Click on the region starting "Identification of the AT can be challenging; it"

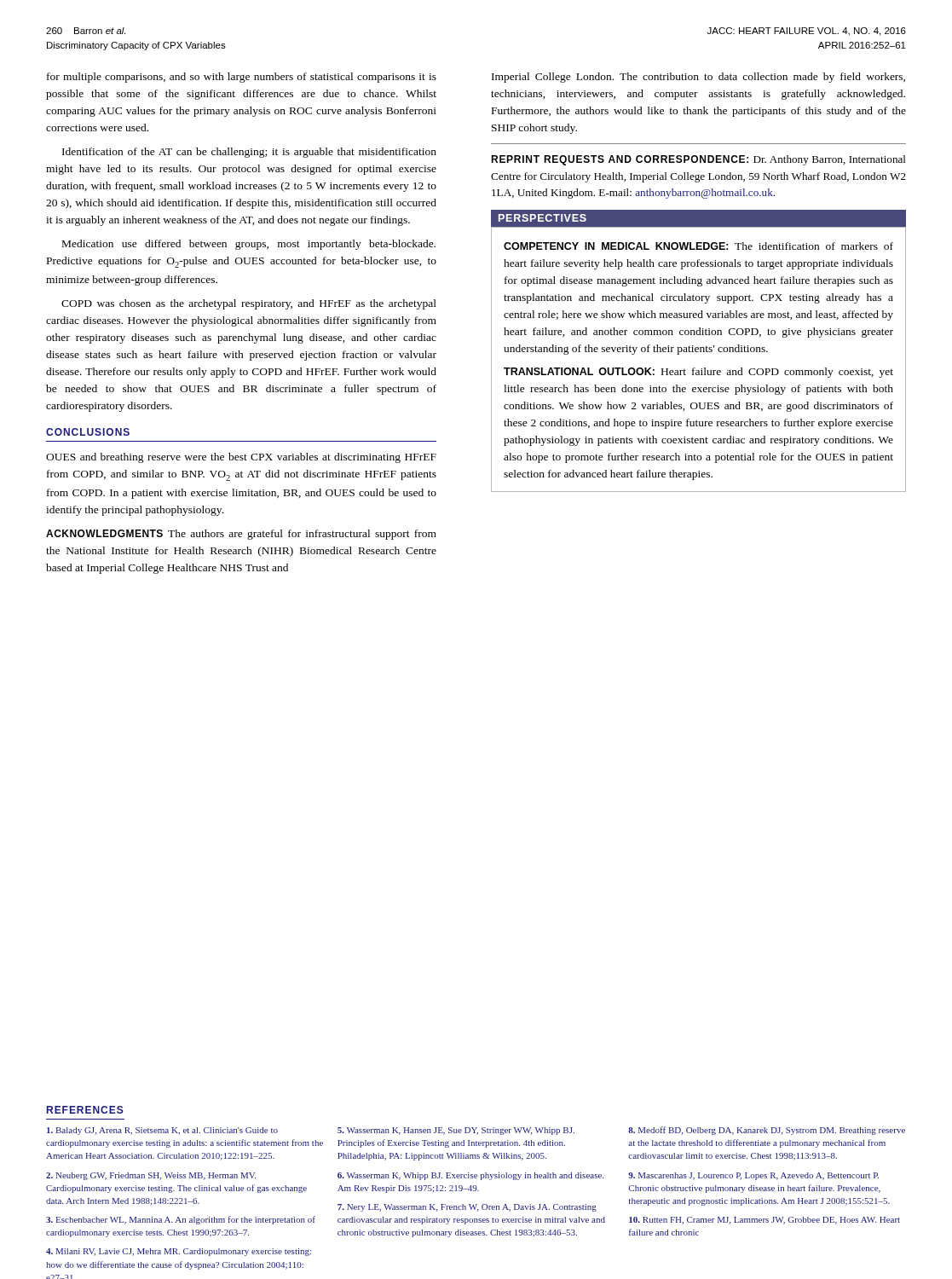241,186
